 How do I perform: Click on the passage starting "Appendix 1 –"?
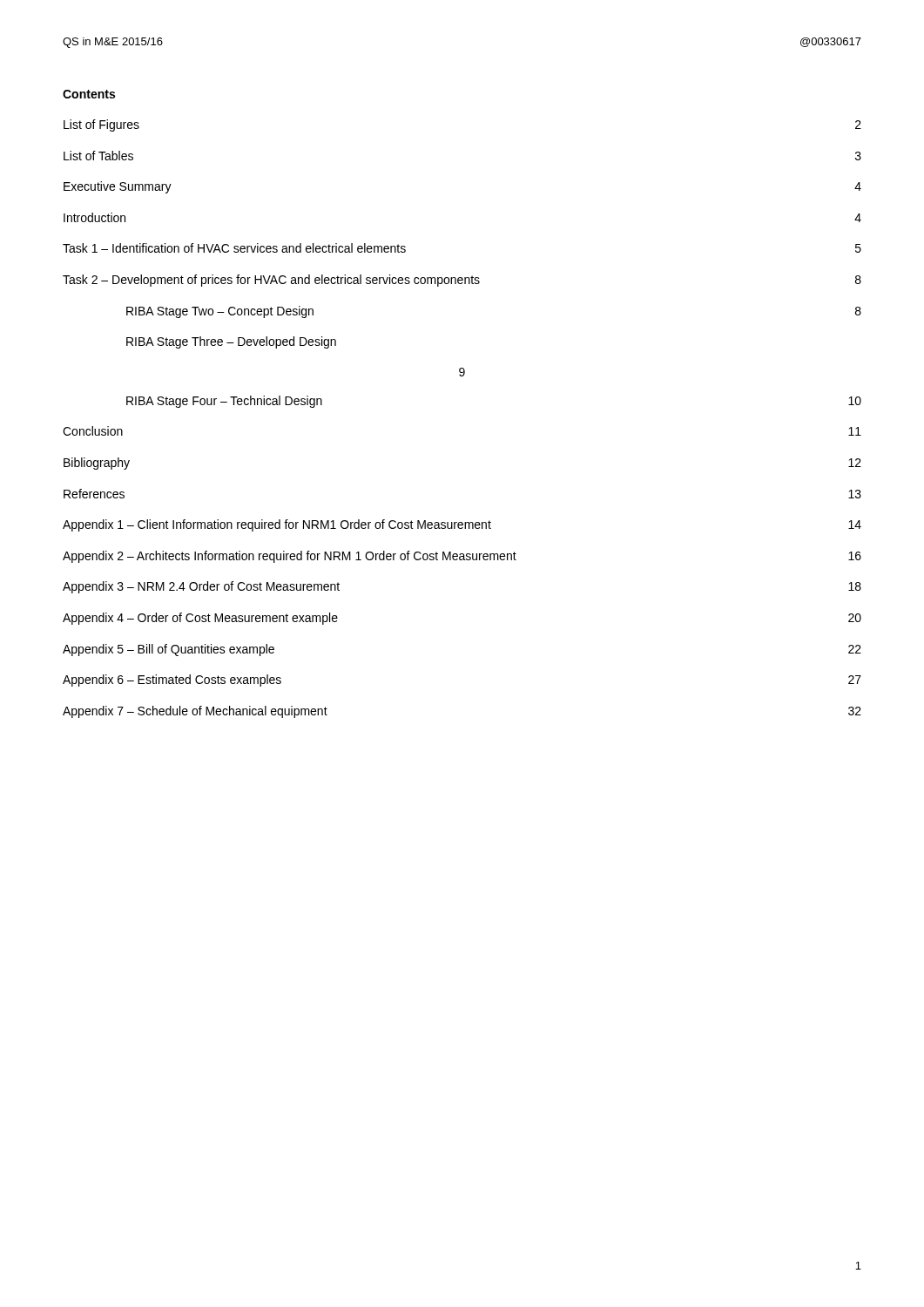pos(462,525)
